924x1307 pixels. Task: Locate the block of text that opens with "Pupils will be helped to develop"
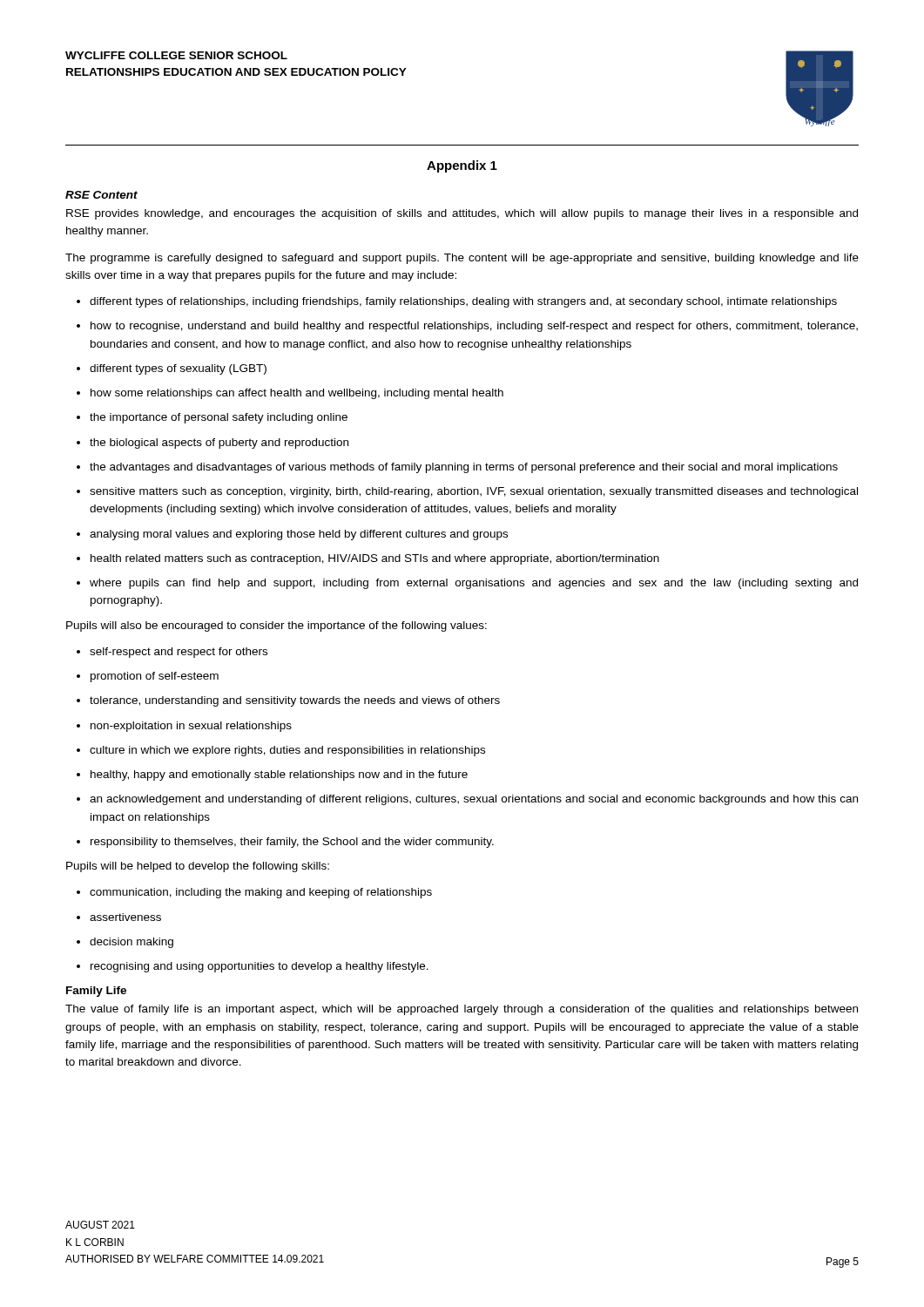(198, 867)
